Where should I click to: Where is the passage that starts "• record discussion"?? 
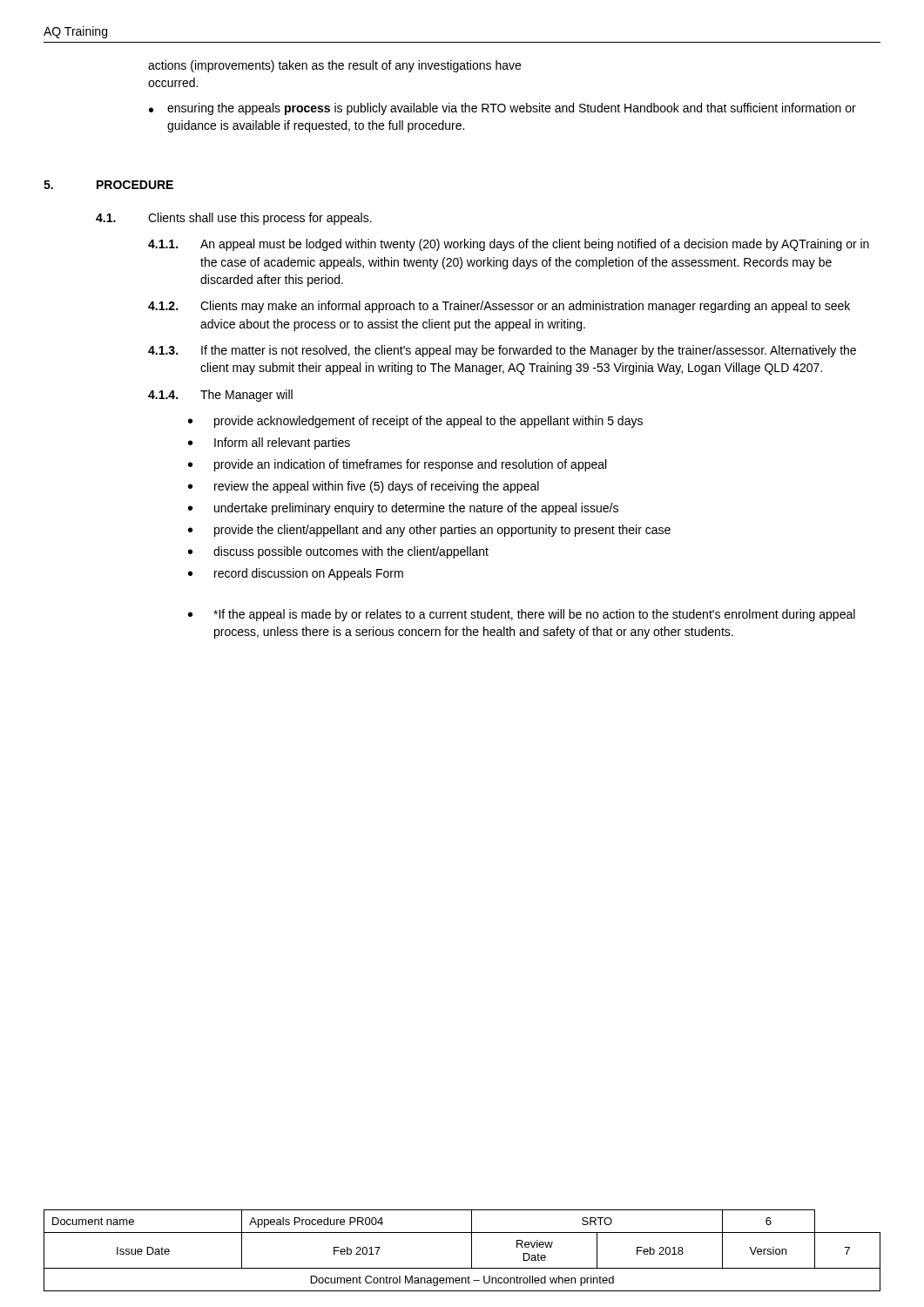(296, 574)
